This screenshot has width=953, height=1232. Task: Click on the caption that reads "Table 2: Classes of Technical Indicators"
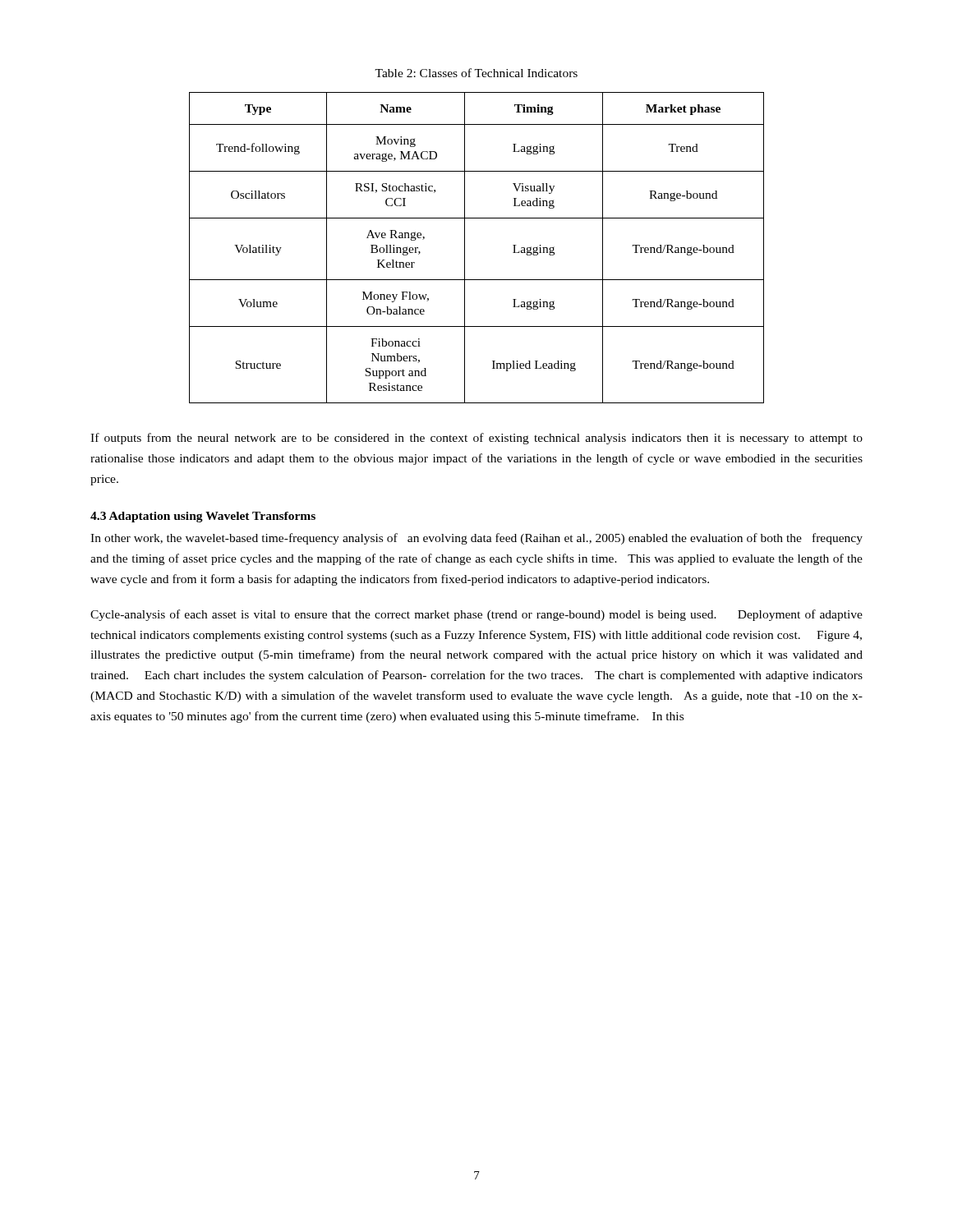tap(476, 73)
